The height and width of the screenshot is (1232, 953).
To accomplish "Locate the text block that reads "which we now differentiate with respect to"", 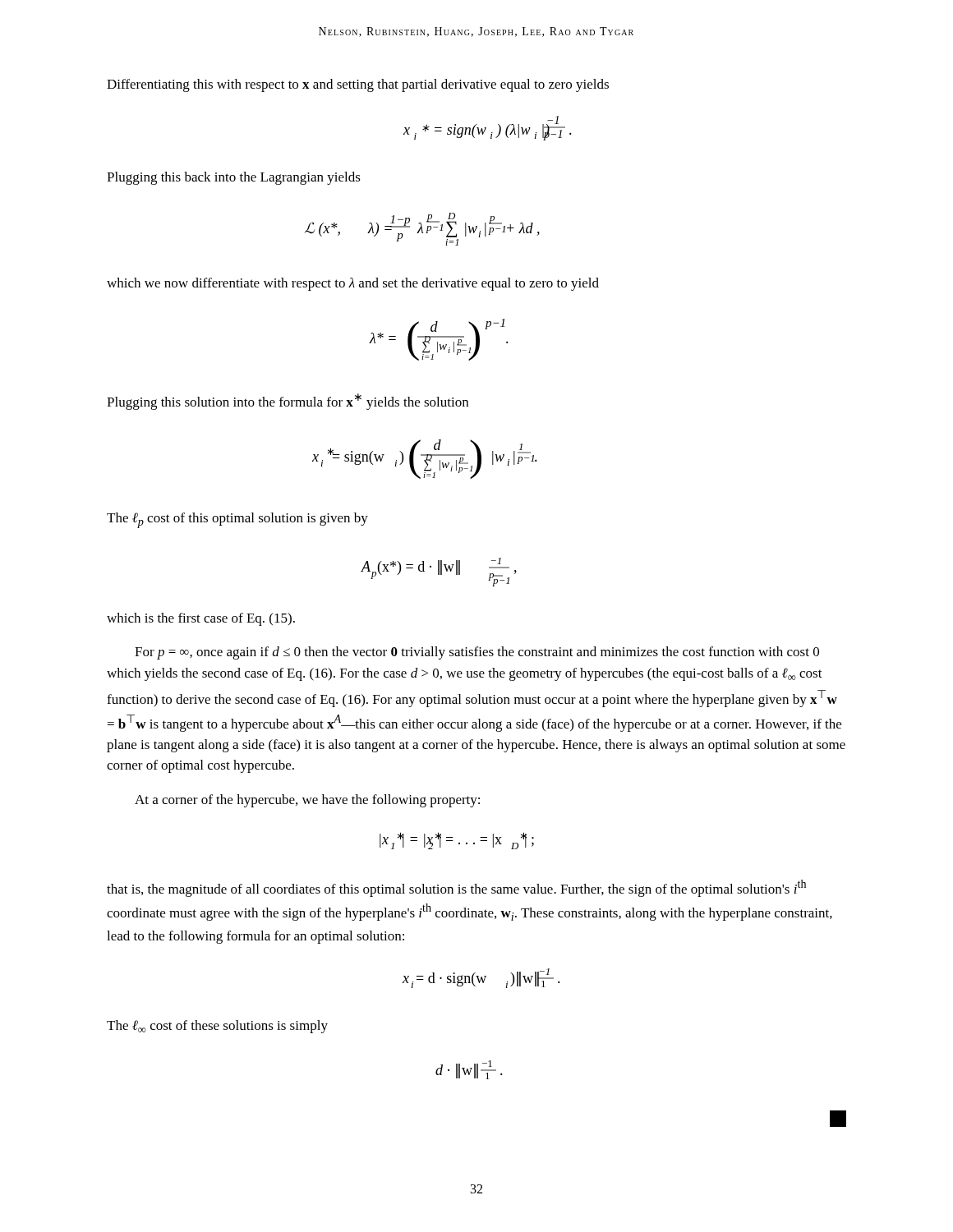I will [353, 283].
